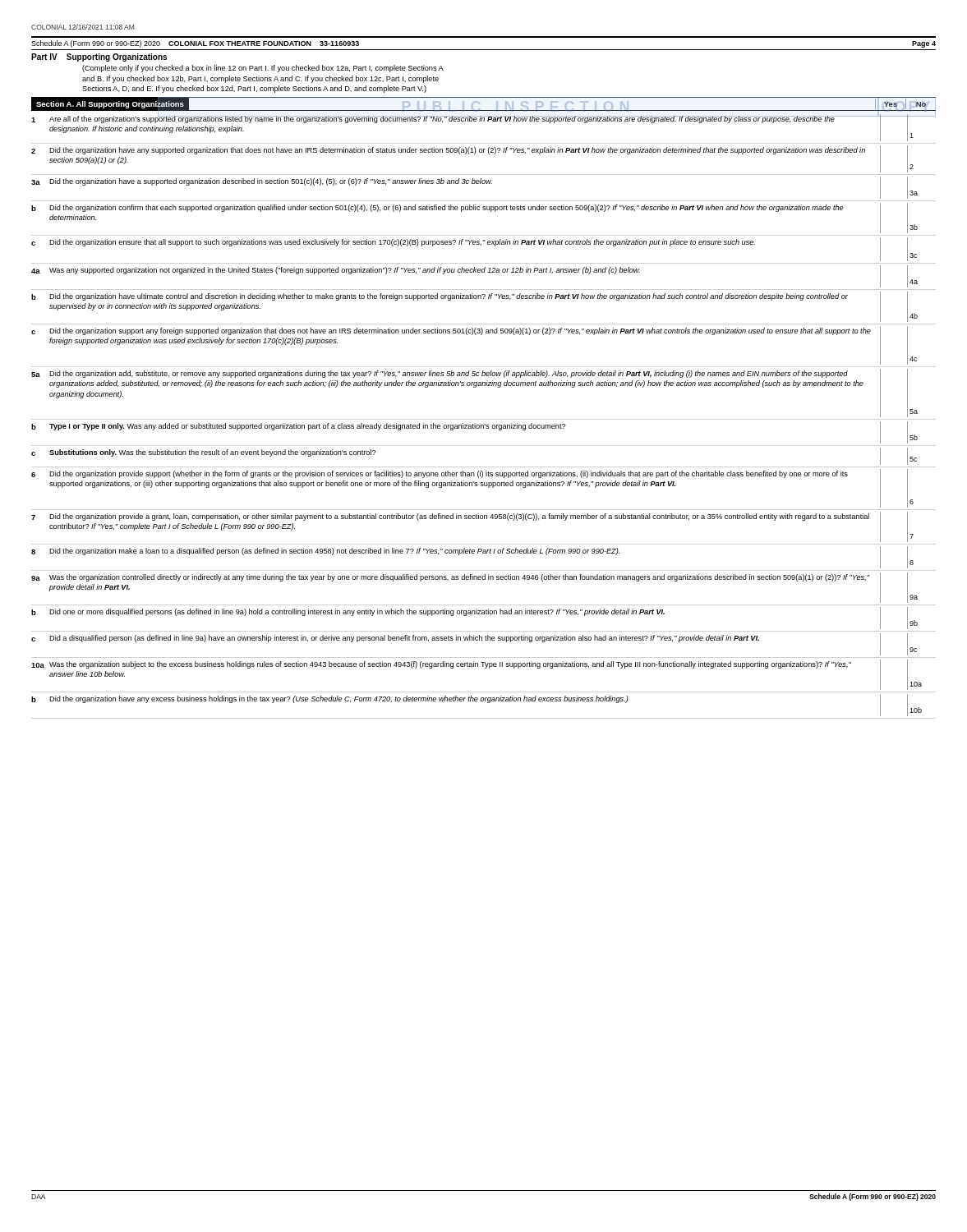
Task: Locate the list item containing "10a Was the"
Action: pyautogui.click(x=484, y=675)
